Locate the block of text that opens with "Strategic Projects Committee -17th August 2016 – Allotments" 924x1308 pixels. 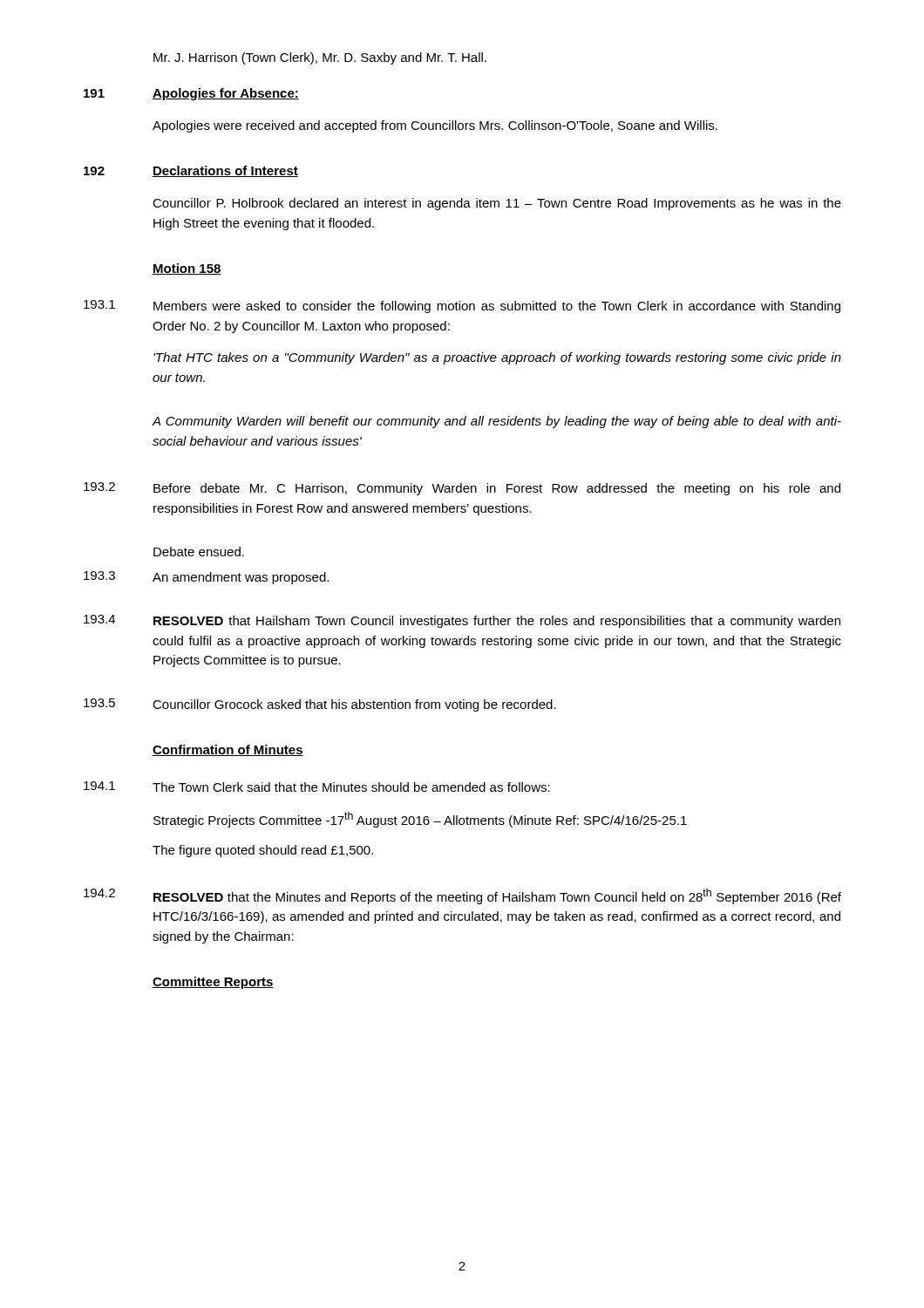pos(420,818)
